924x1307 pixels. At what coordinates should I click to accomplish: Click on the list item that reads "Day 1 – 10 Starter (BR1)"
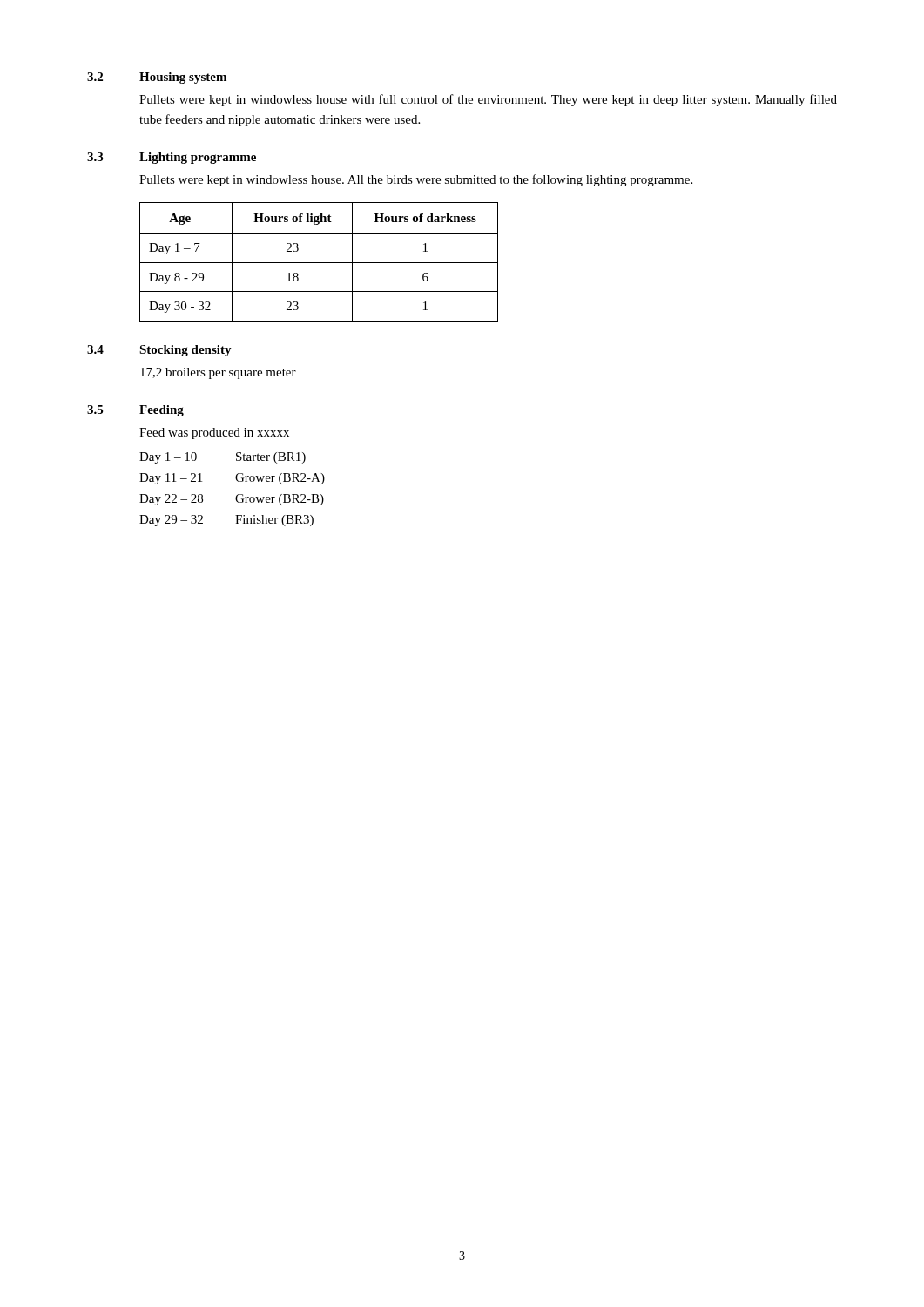(x=168, y=458)
